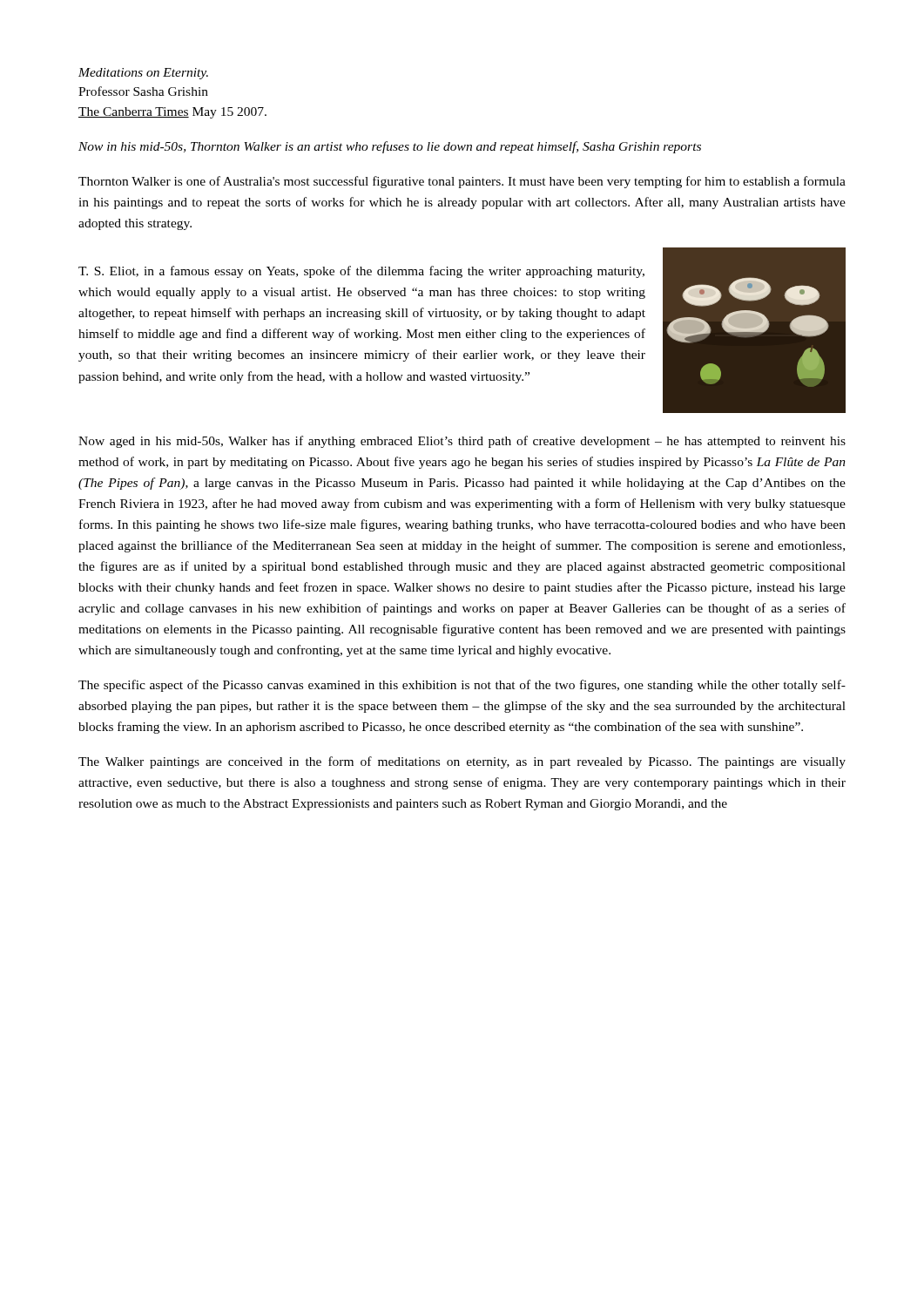The width and height of the screenshot is (924, 1307).
Task: Select the text block that says "Thornton Walker is one of Australia's"
Action: coord(462,202)
